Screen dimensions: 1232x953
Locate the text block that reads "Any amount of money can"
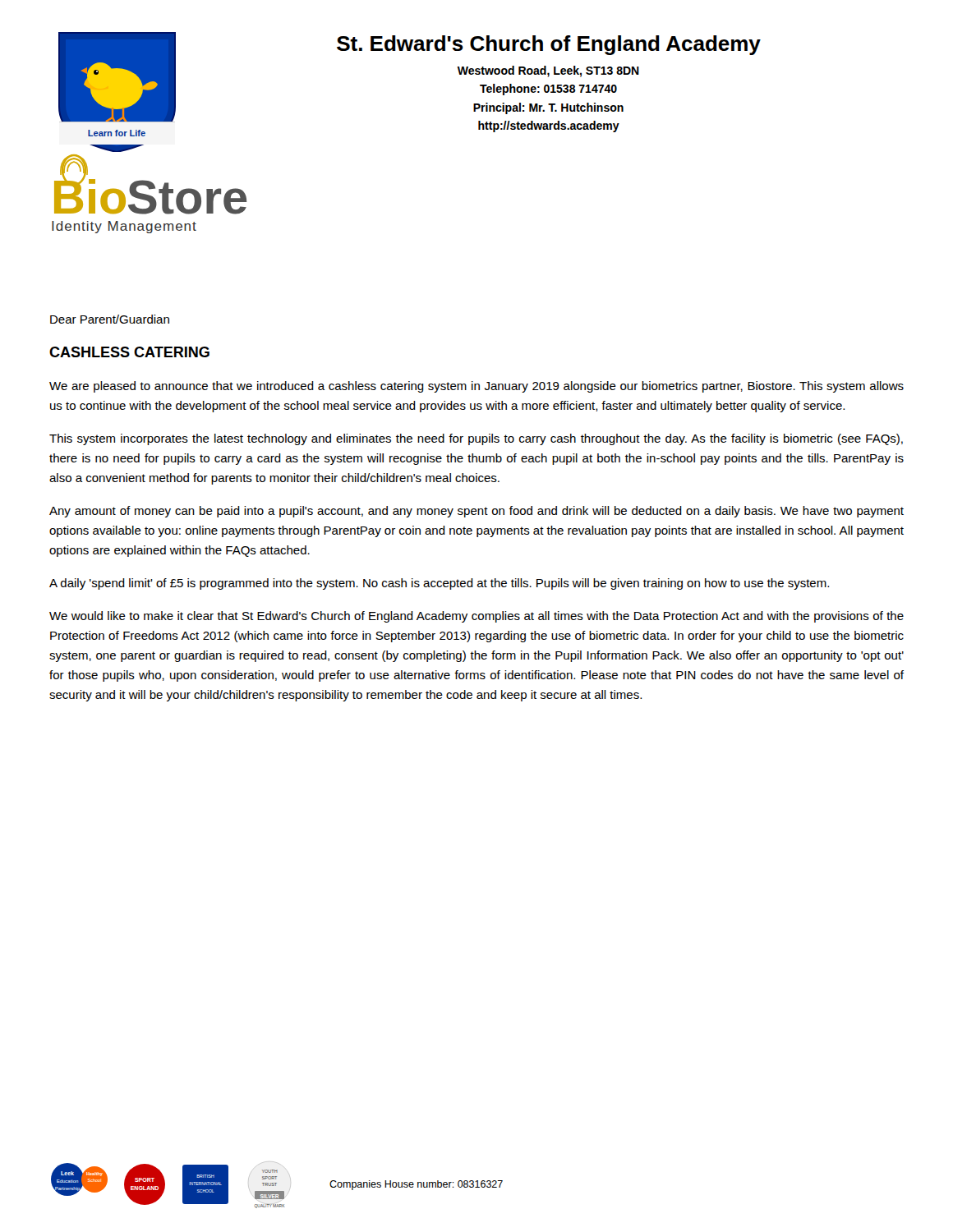tap(476, 530)
